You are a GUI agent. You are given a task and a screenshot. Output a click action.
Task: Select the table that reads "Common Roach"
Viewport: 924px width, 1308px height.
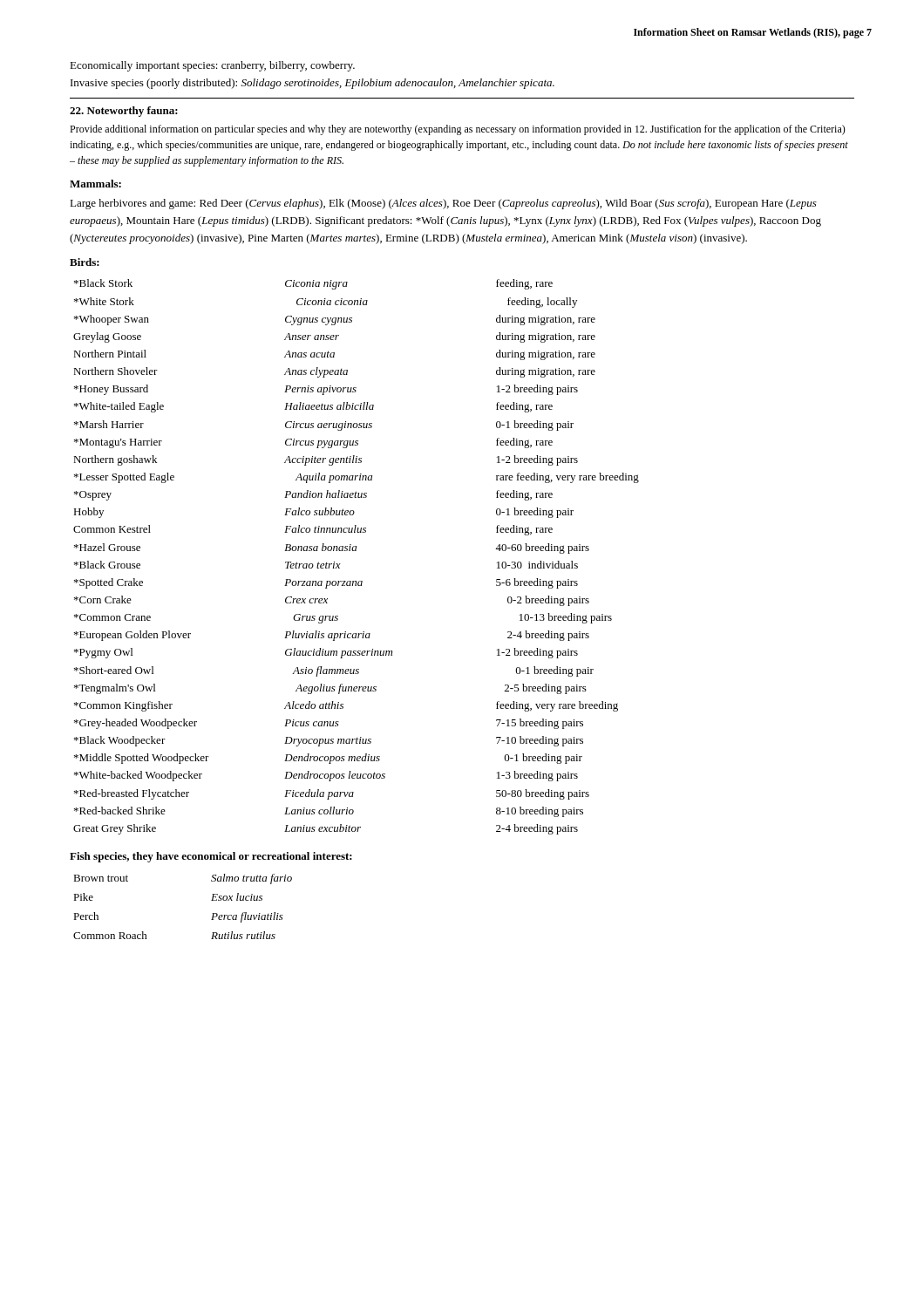(x=462, y=907)
